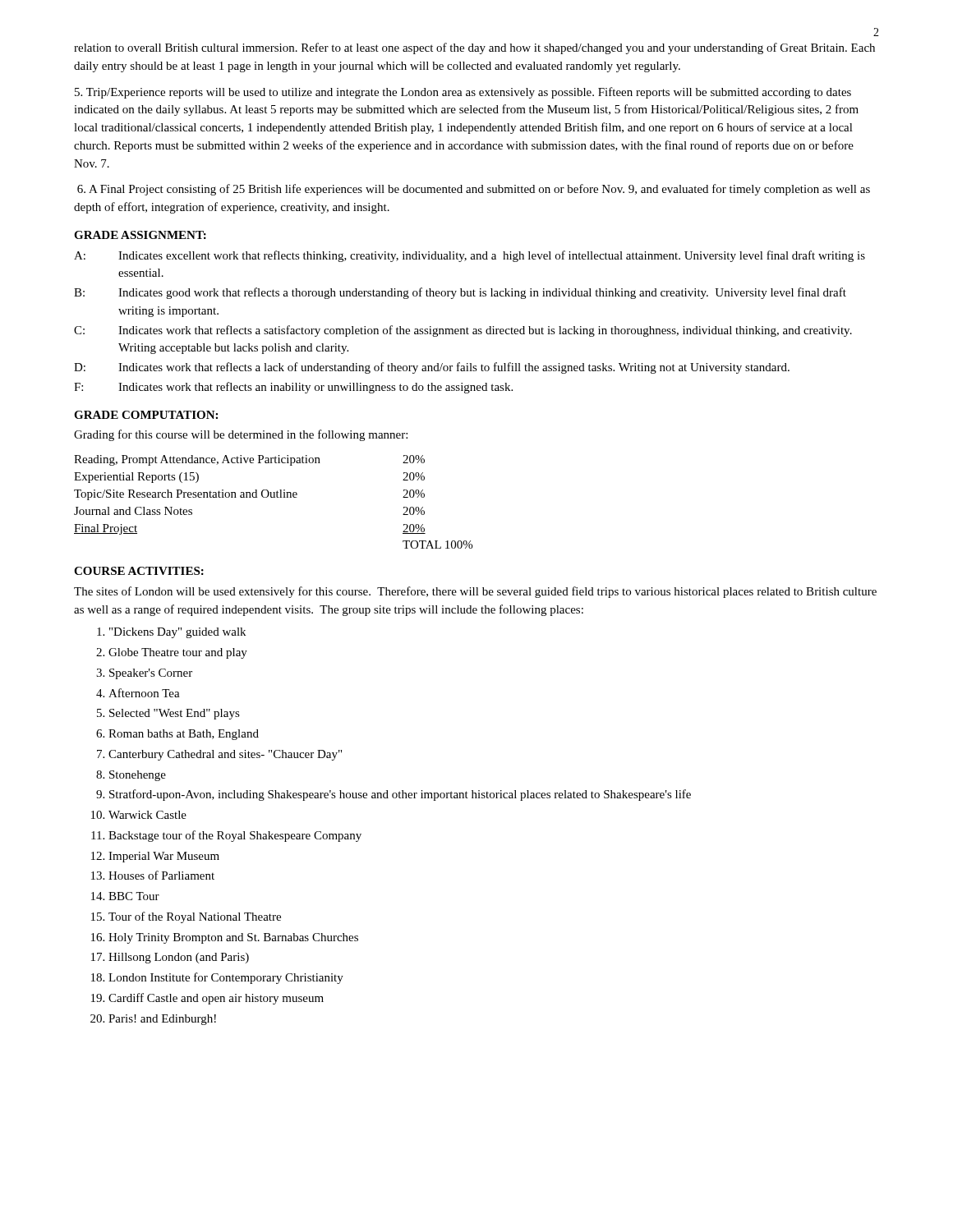Screen dimensions: 1232x953
Task: Find the list item that reads "Tour of the"
Action: pos(195,916)
